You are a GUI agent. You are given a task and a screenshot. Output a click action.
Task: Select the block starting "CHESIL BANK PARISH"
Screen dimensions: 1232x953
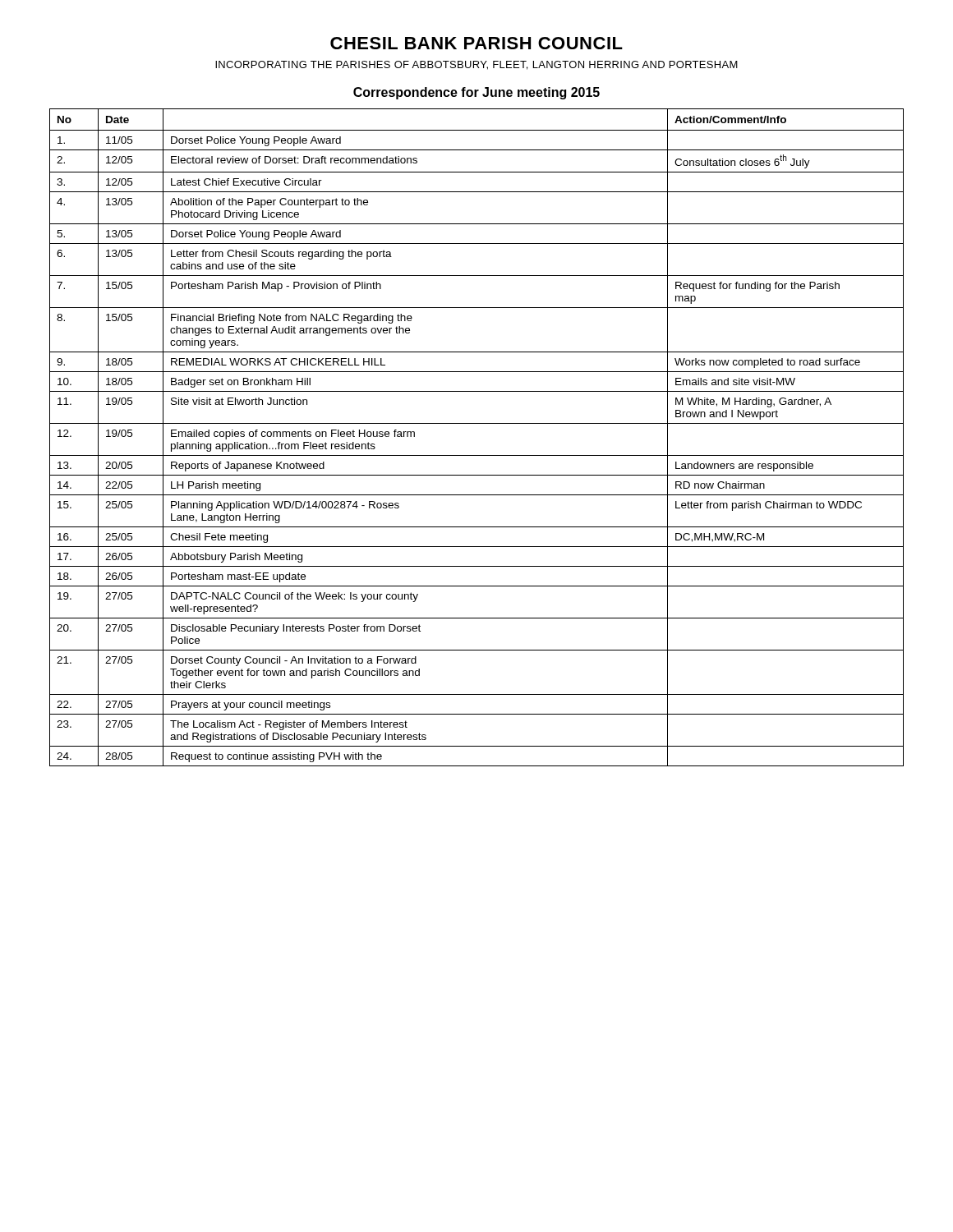[x=476, y=43]
